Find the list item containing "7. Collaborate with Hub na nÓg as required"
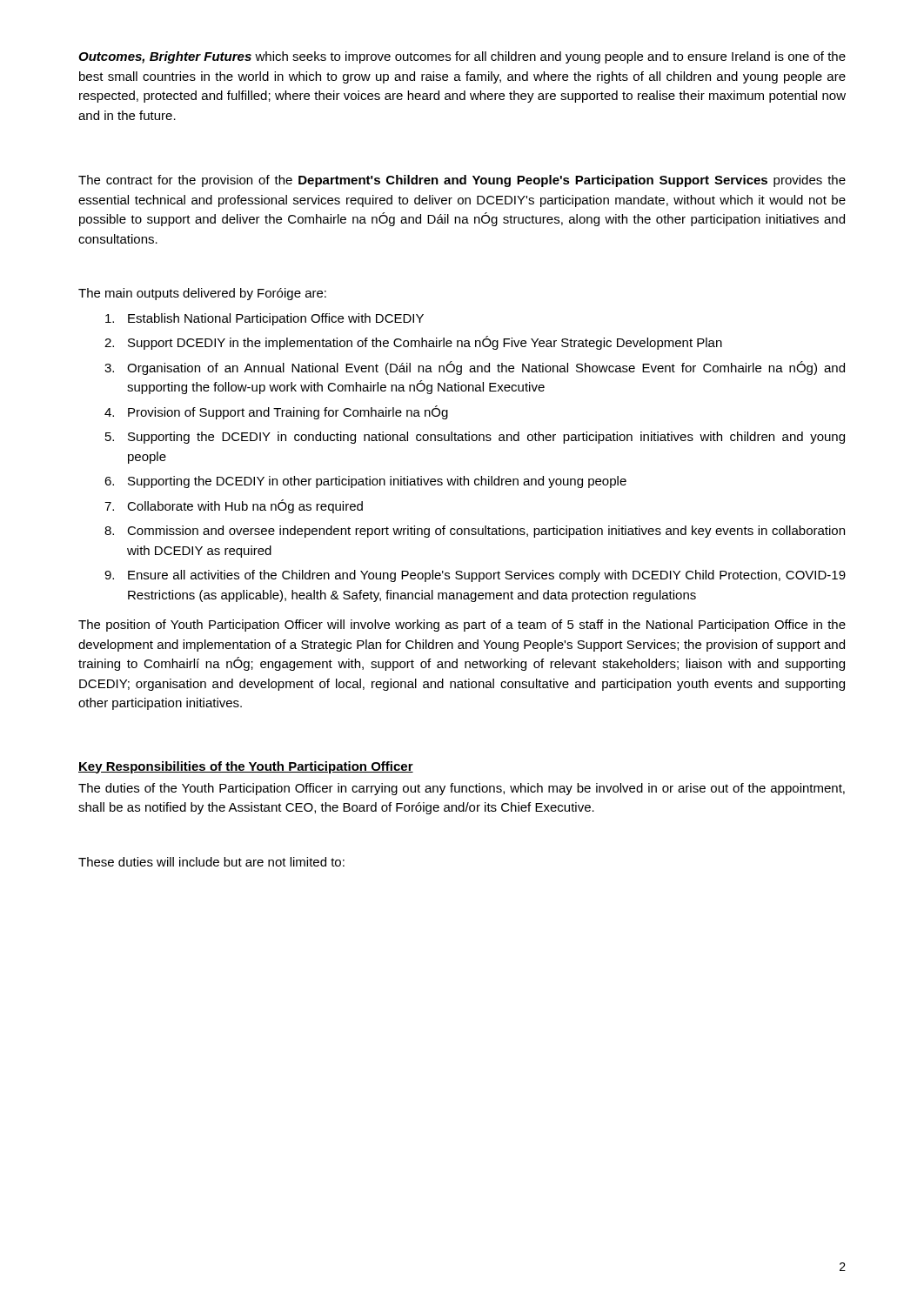Image resolution: width=924 pixels, height=1305 pixels. (x=234, y=506)
